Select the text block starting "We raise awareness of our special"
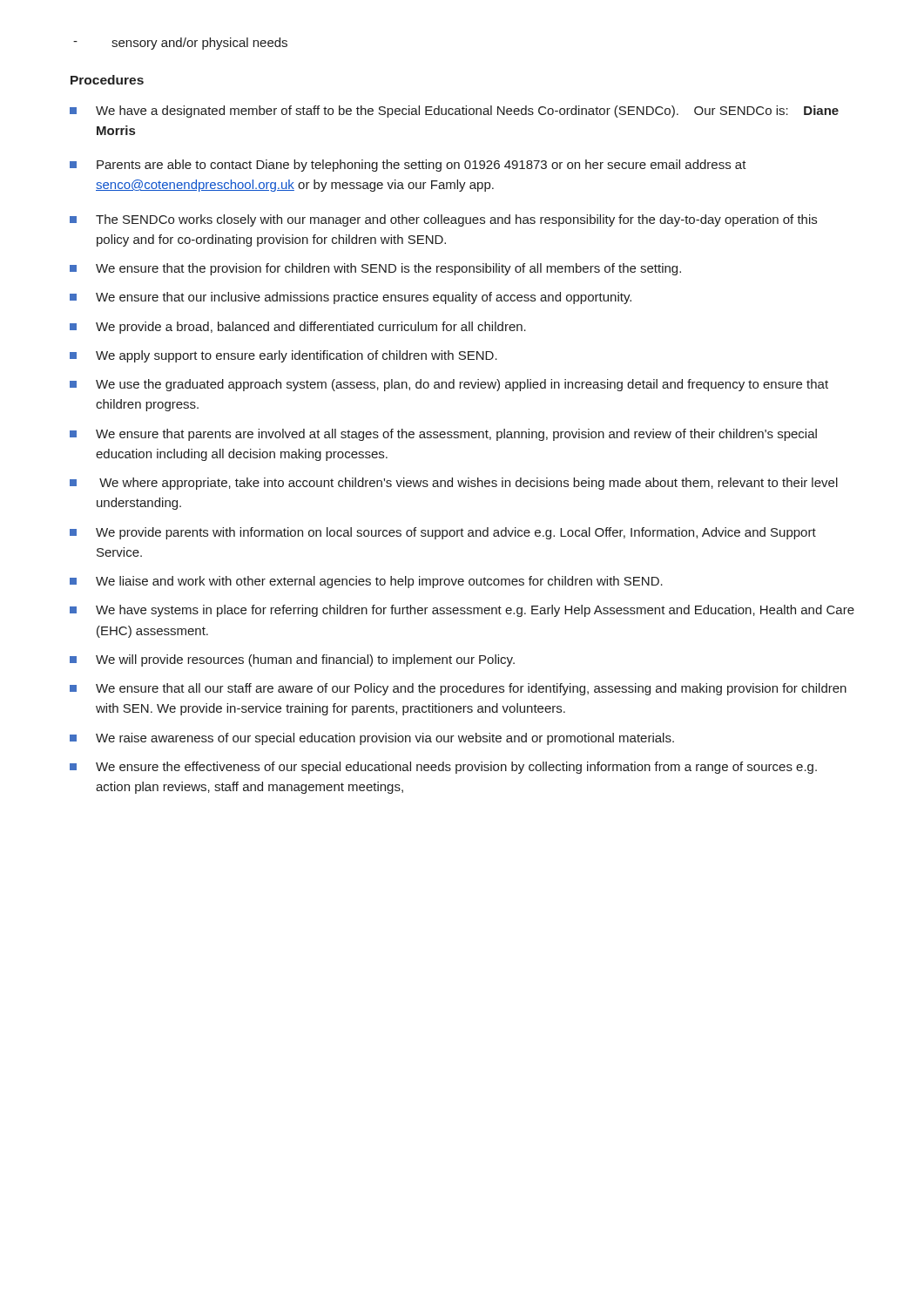Viewport: 924px width, 1307px height. pos(462,737)
